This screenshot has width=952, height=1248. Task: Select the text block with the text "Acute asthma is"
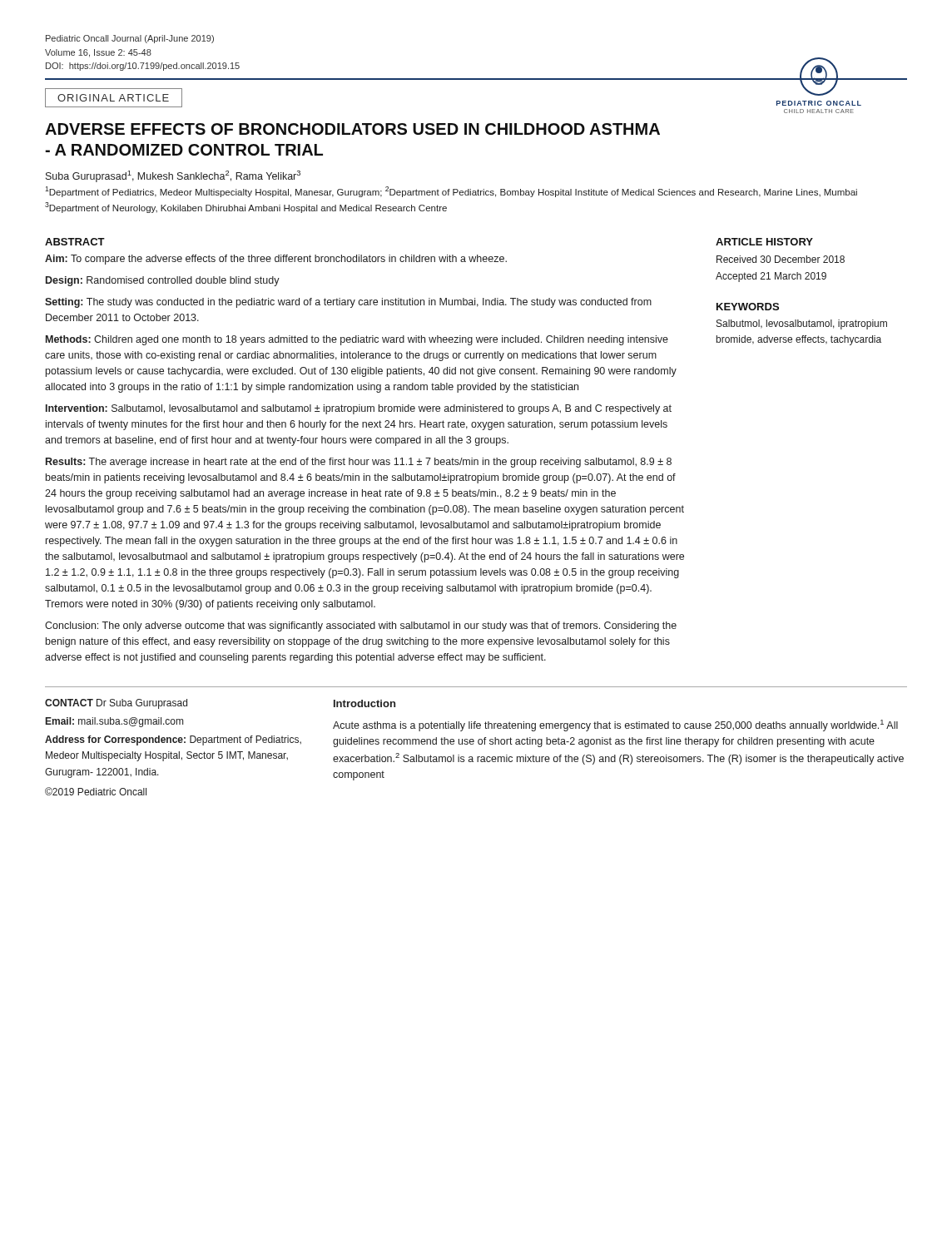click(620, 749)
